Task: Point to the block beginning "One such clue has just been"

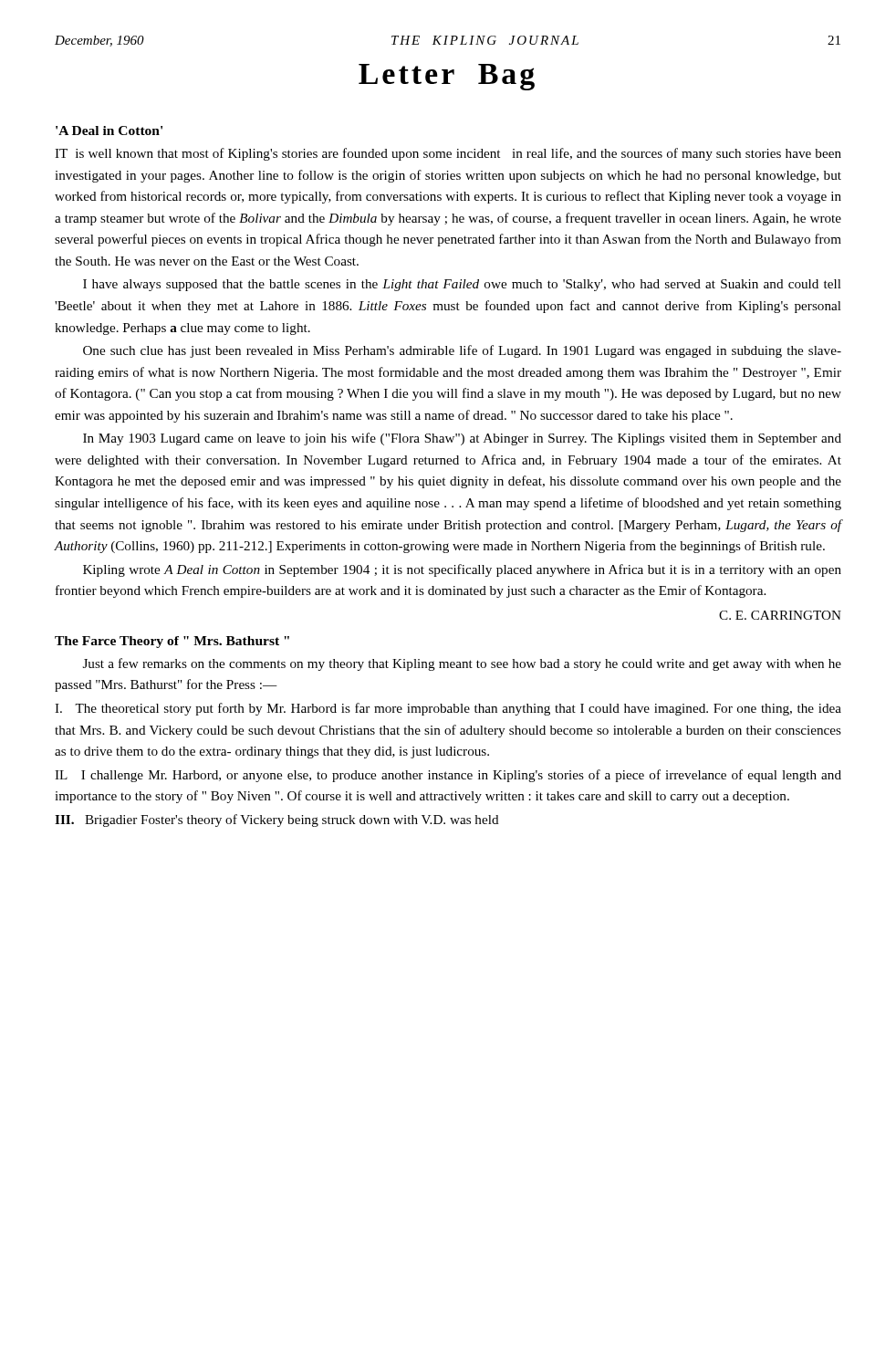Action: point(448,383)
